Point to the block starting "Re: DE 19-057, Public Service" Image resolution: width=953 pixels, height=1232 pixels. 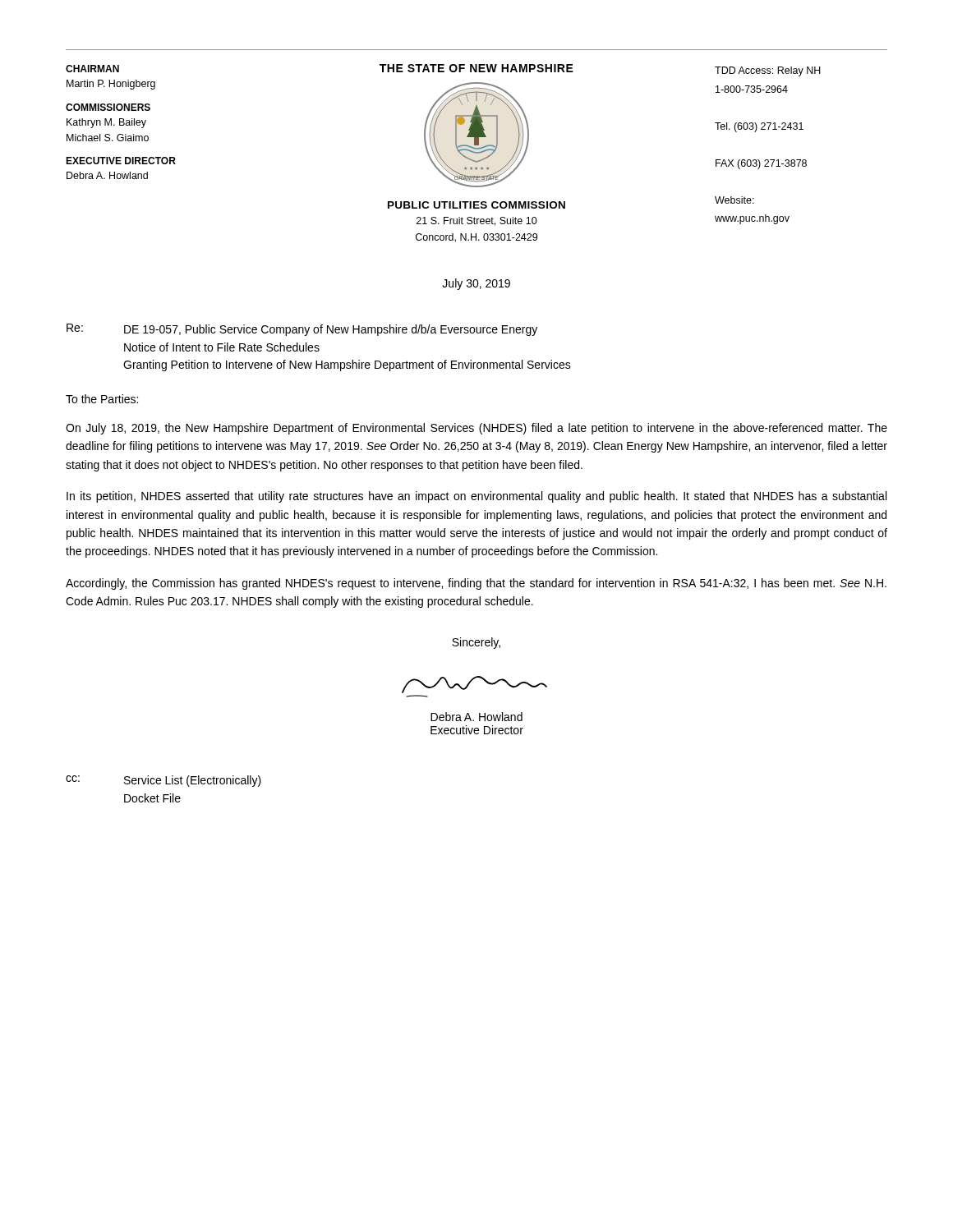318,348
